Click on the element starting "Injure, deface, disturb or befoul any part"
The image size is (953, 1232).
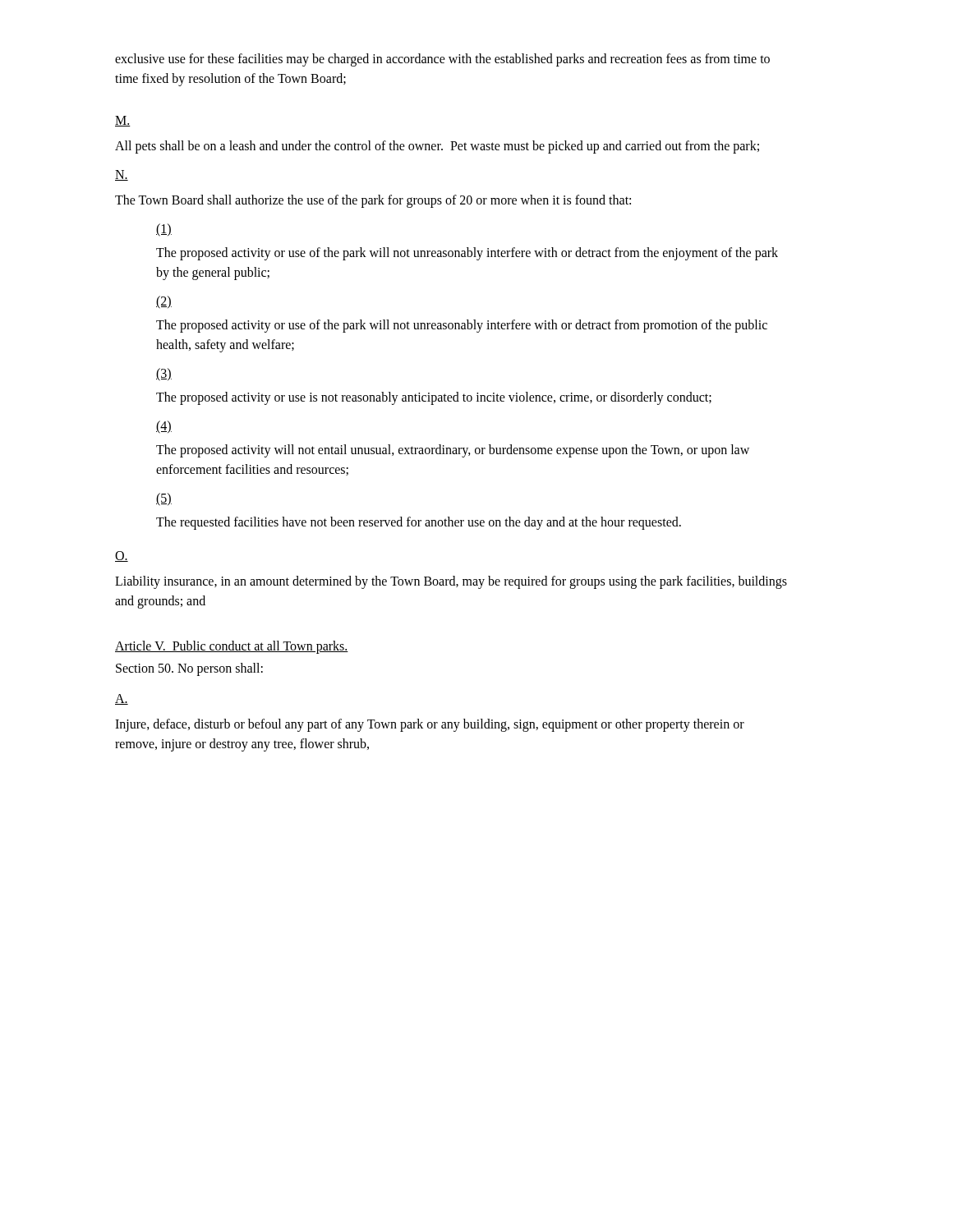tap(429, 734)
